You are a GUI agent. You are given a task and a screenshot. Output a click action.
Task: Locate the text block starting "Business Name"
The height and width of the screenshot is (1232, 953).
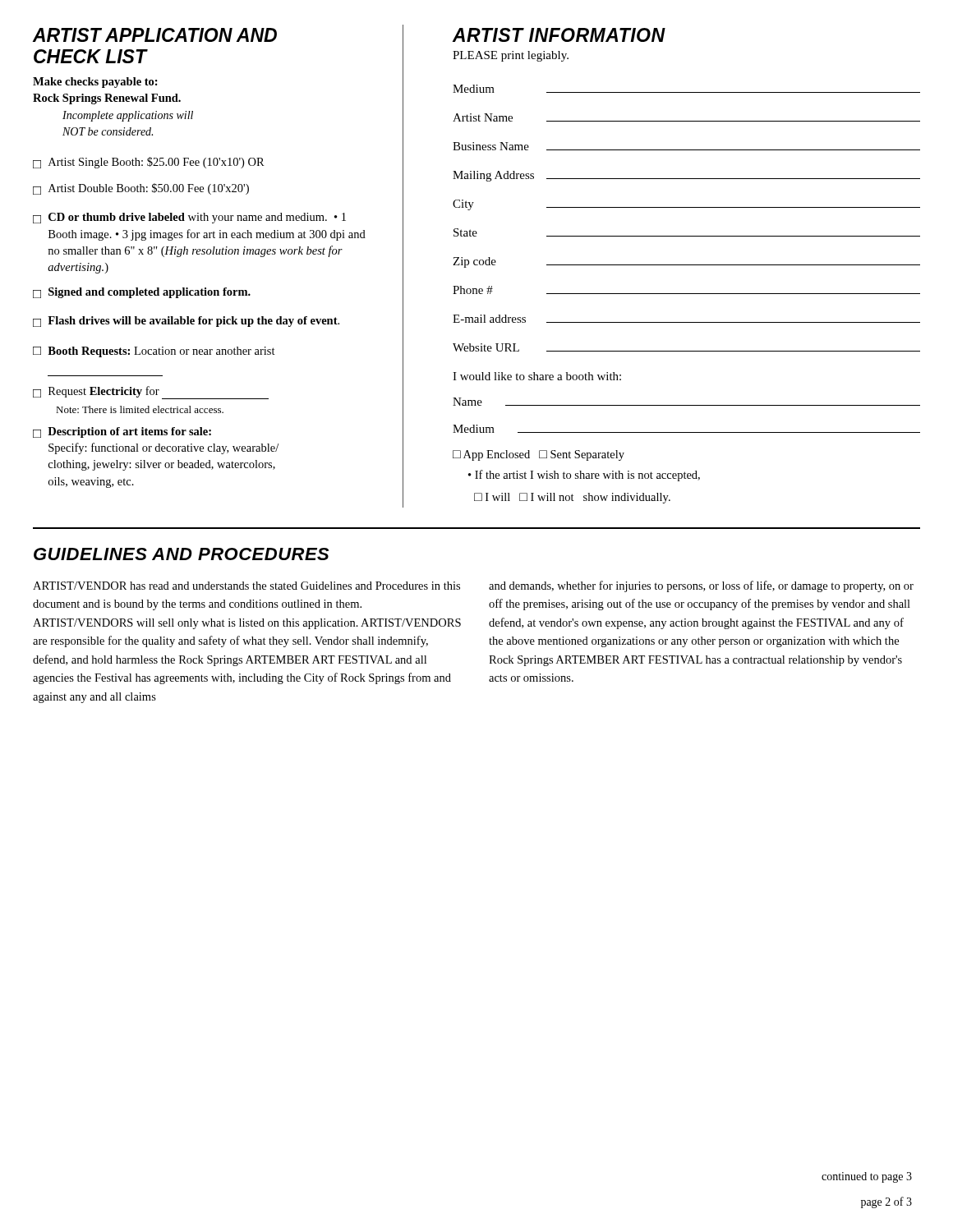686,144
